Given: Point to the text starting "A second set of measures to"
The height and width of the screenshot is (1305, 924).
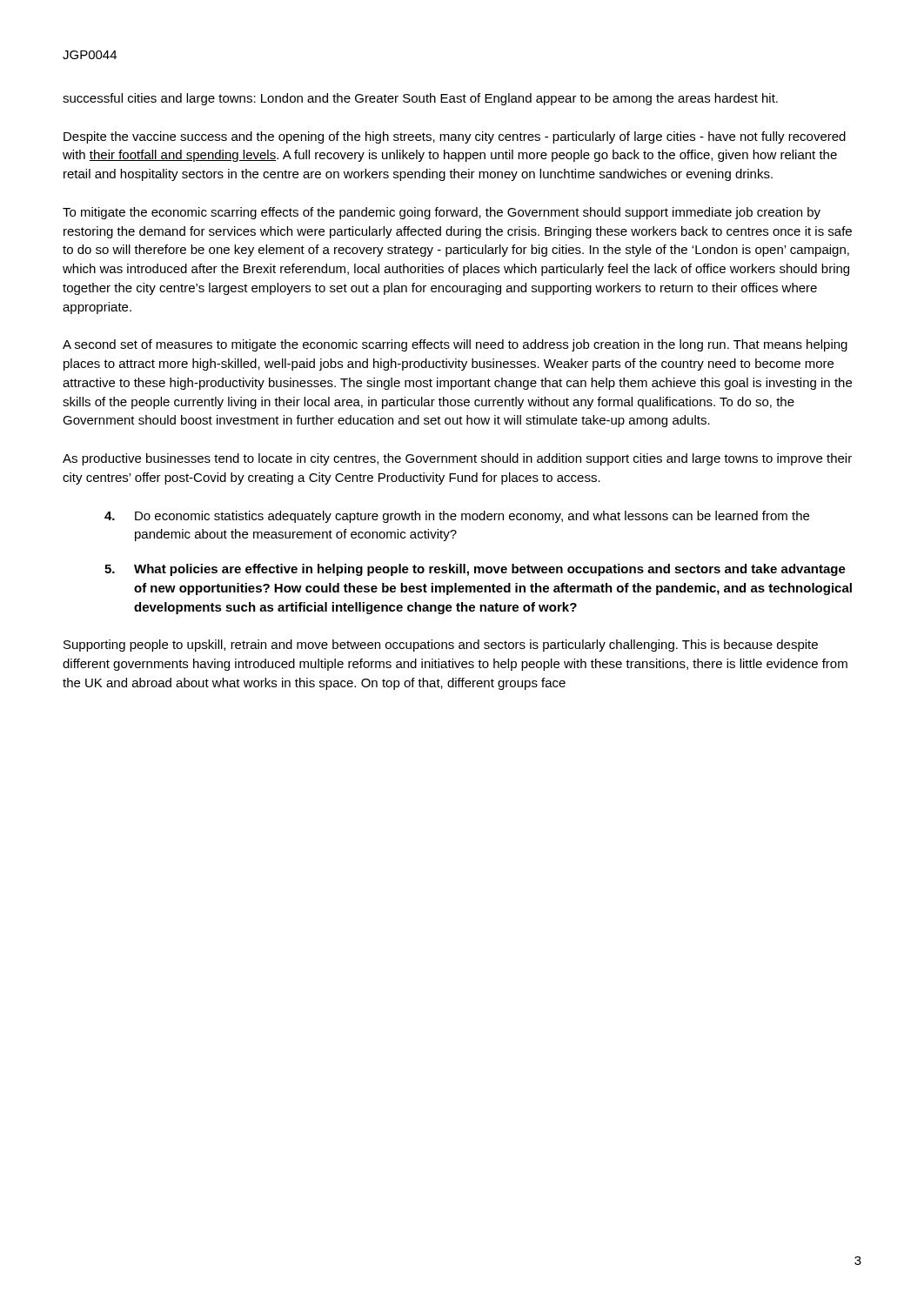Looking at the screenshot, I should 458,382.
